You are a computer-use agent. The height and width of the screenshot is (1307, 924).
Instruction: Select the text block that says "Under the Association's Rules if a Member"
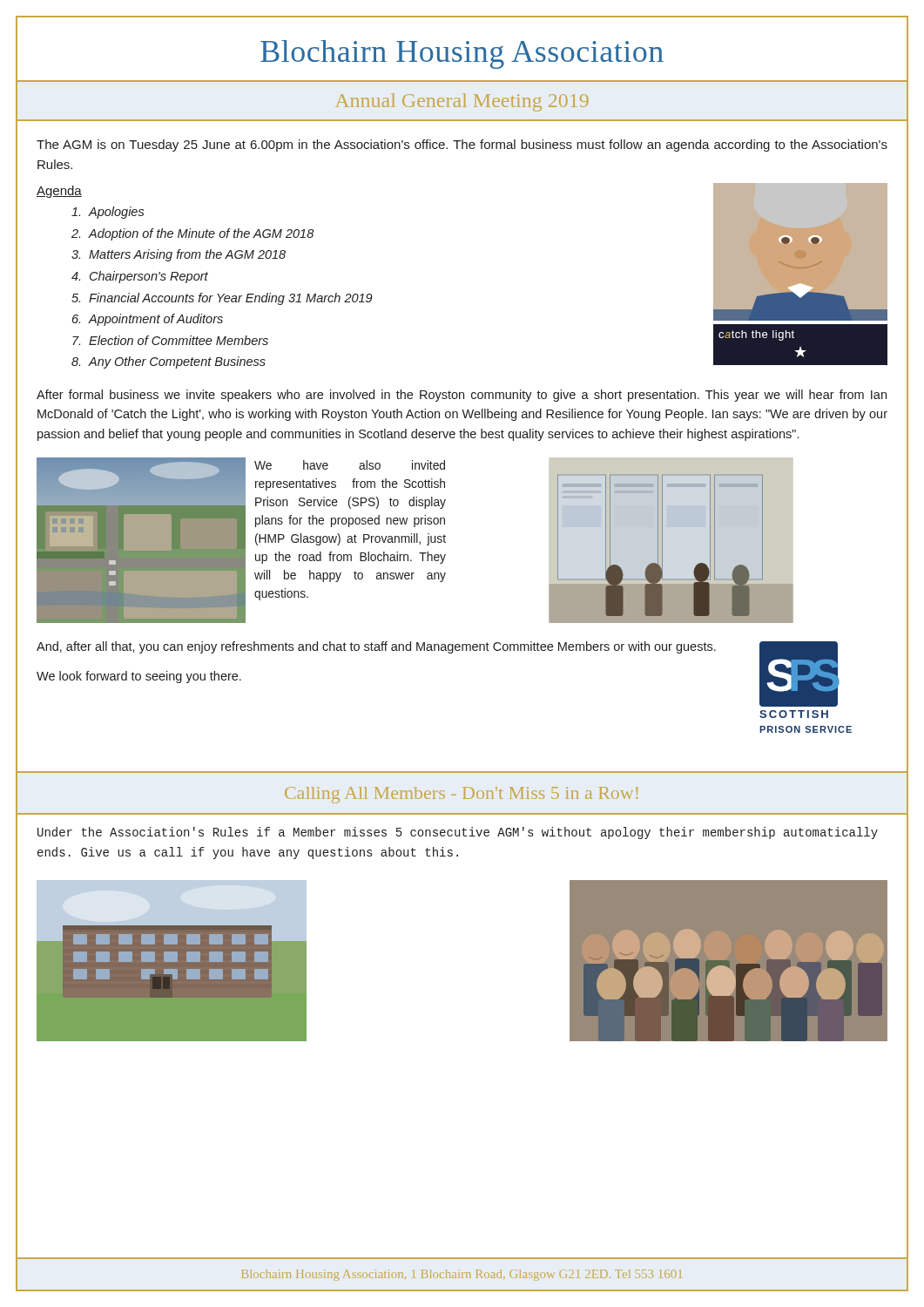click(x=457, y=843)
